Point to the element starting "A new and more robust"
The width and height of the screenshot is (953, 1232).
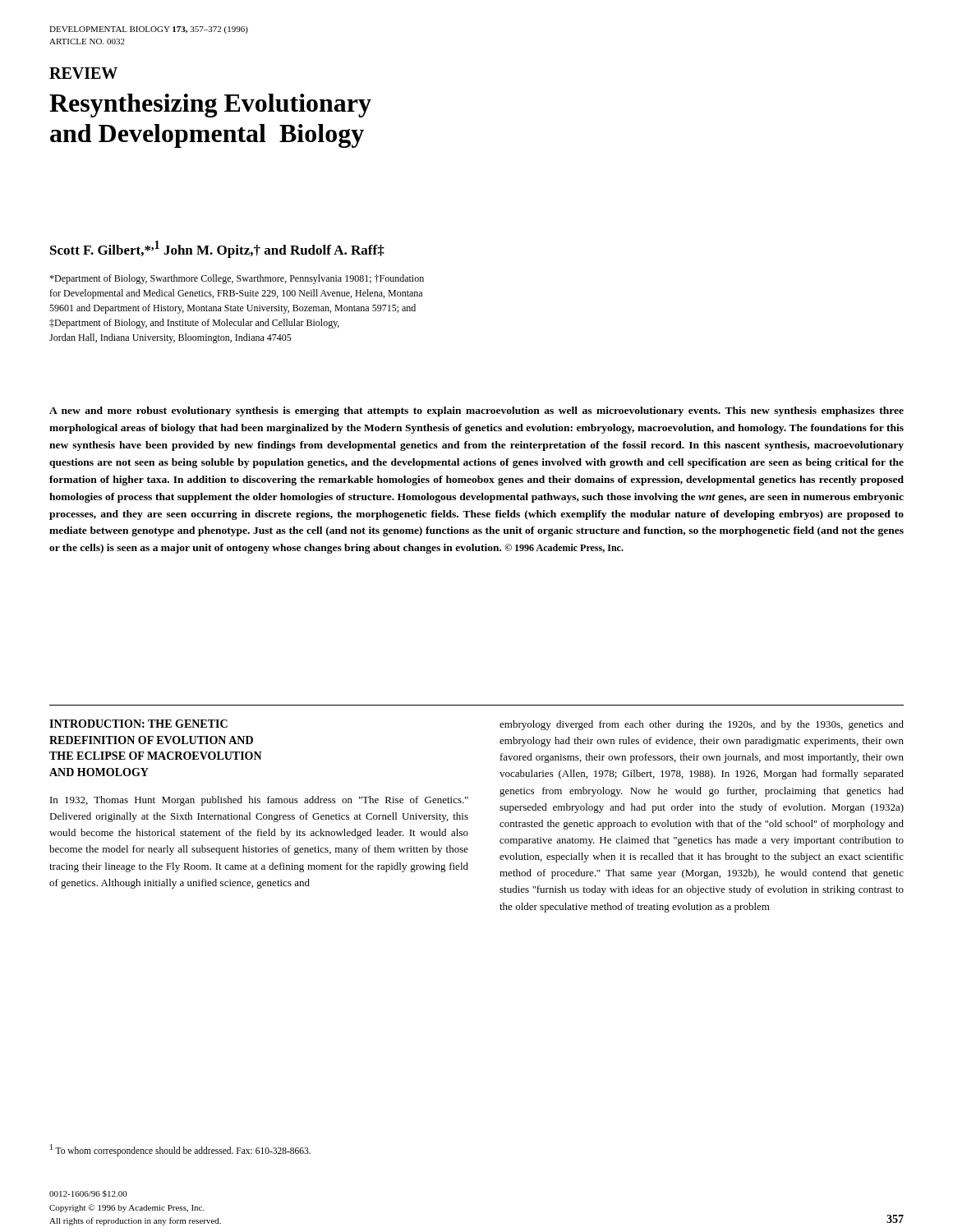[476, 479]
